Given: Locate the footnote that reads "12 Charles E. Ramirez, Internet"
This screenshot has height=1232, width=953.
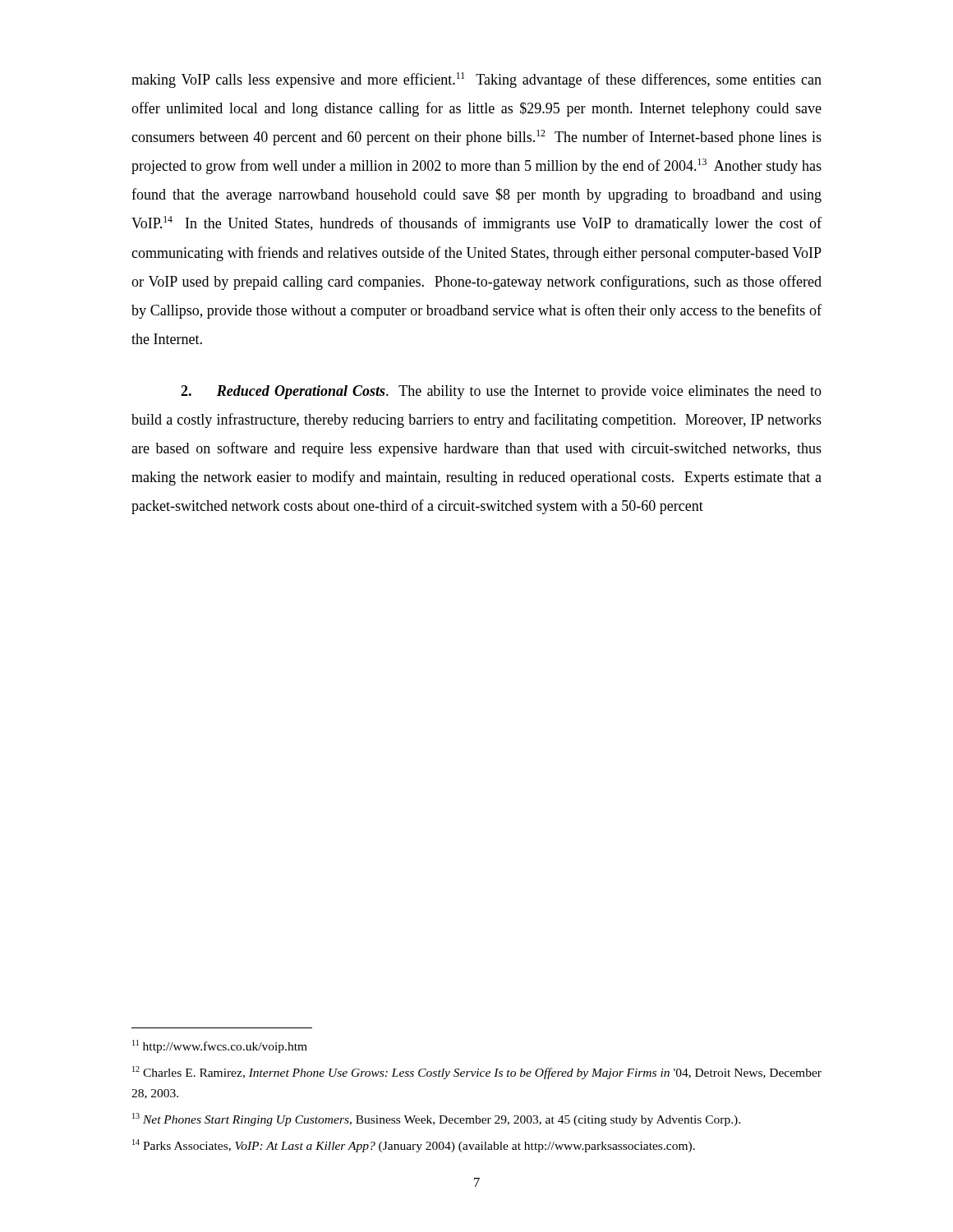Looking at the screenshot, I should [x=476, y=1082].
